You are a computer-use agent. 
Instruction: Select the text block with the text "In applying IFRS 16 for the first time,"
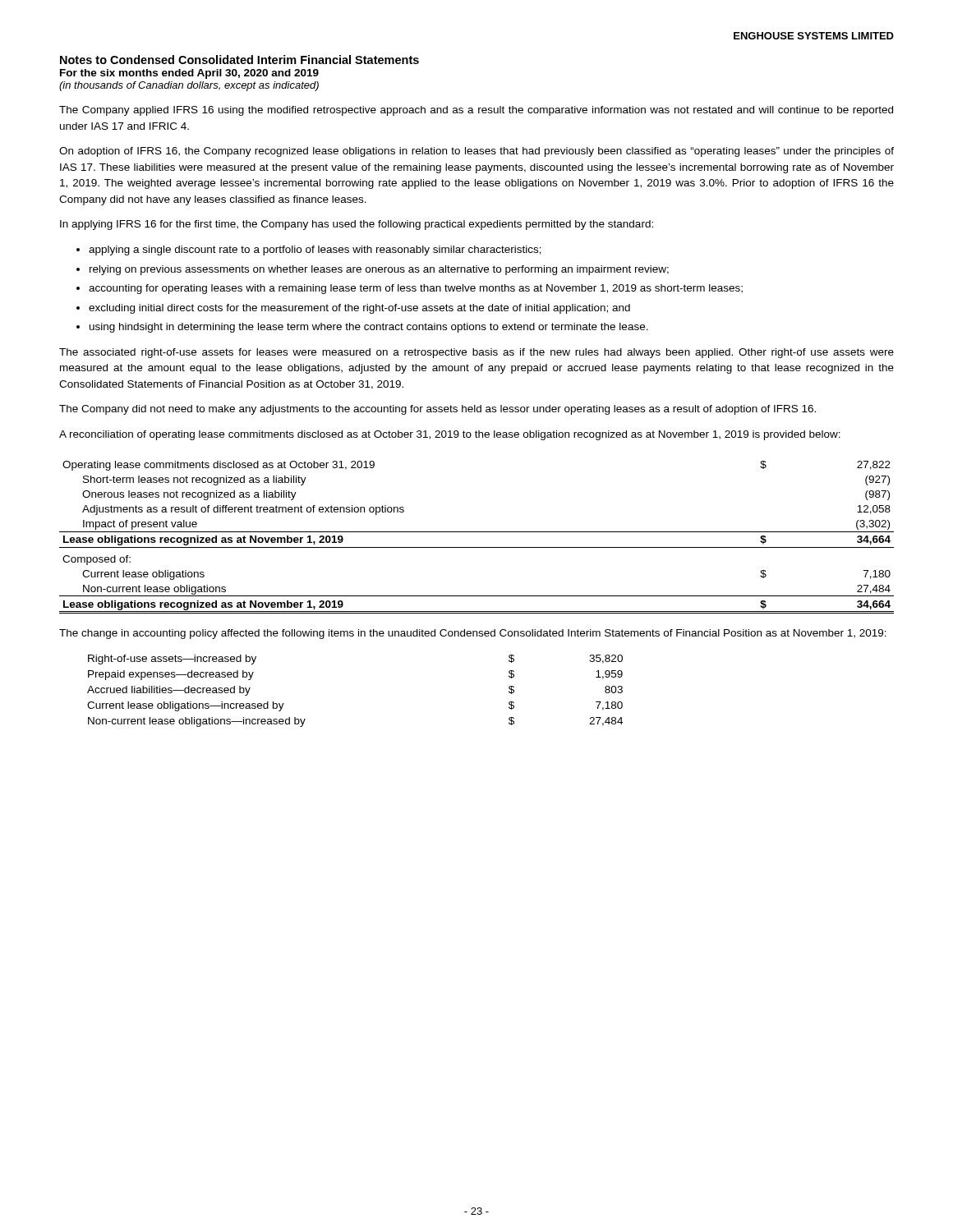pos(357,224)
